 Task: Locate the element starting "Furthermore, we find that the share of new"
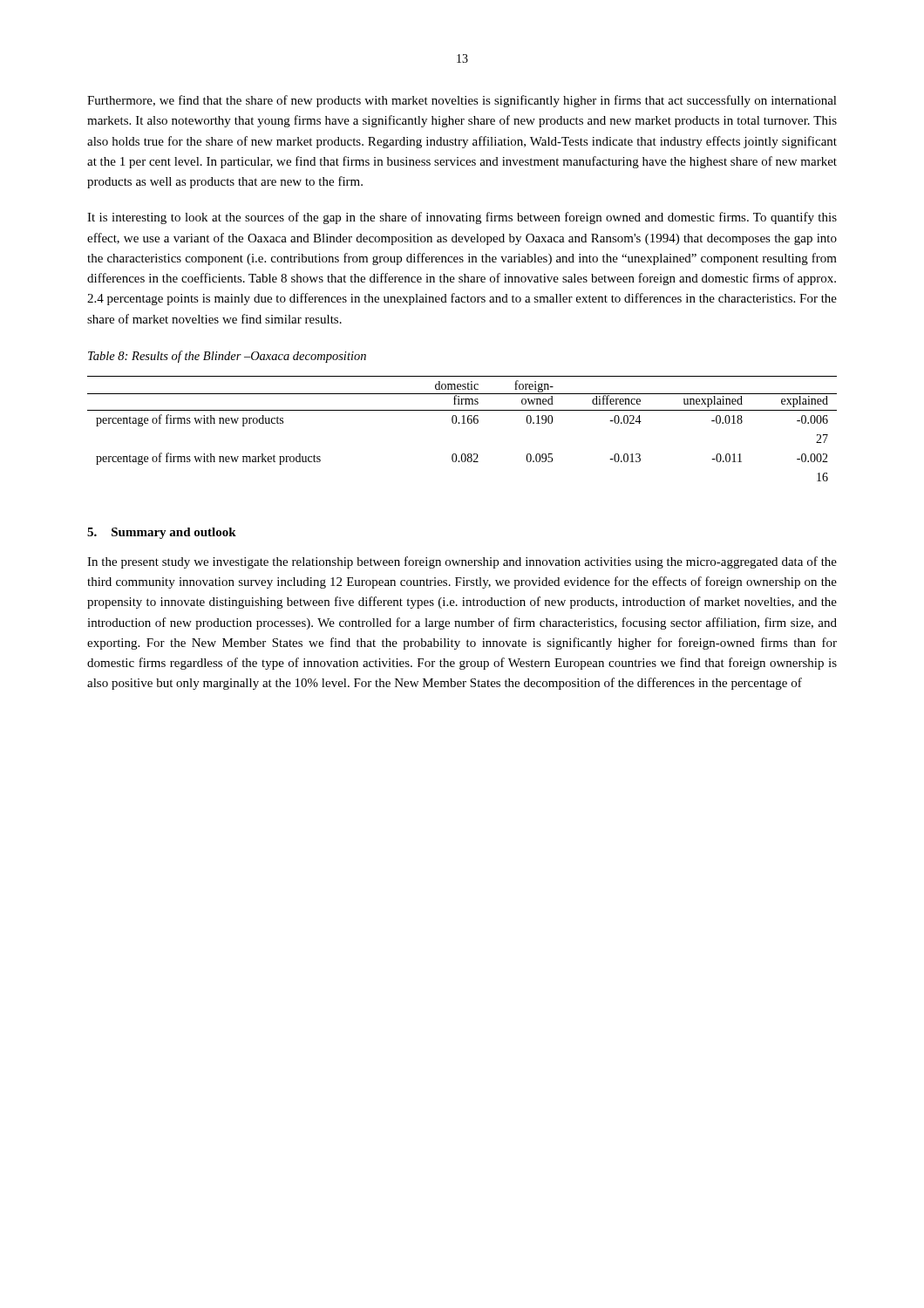point(462,141)
